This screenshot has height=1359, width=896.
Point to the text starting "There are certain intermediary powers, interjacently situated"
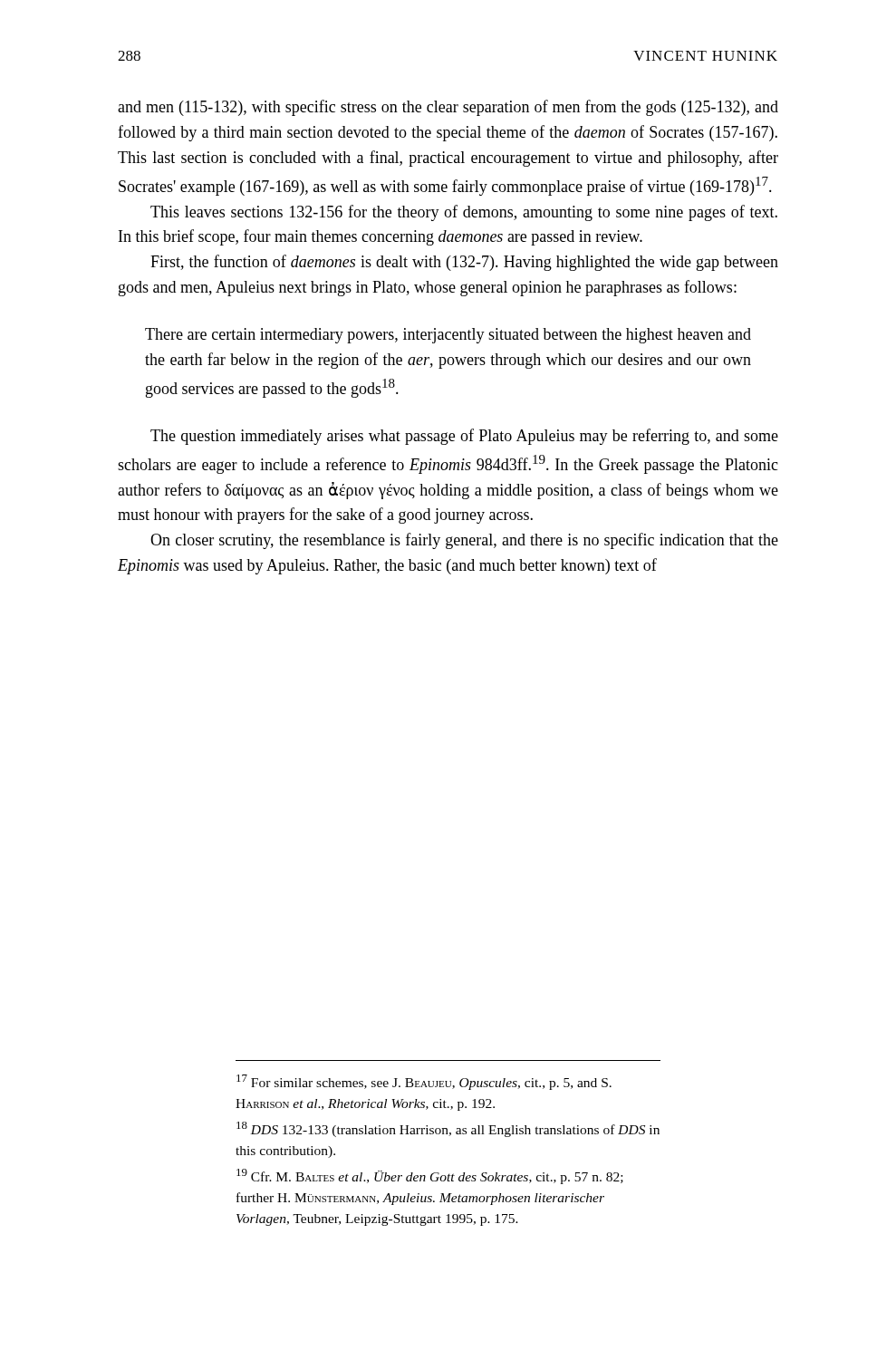click(x=448, y=362)
